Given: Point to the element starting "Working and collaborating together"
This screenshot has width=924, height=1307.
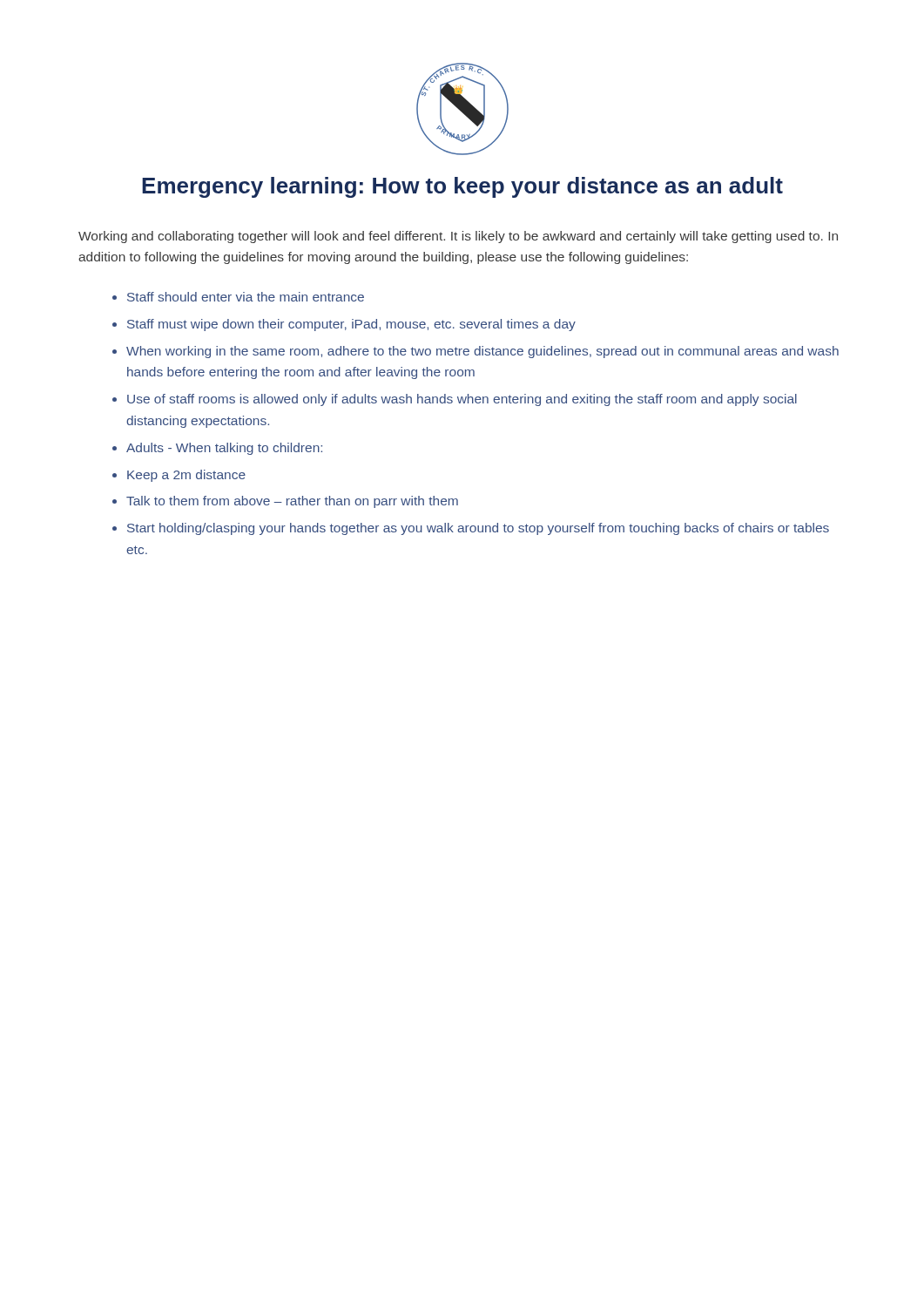Looking at the screenshot, I should tap(459, 246).
